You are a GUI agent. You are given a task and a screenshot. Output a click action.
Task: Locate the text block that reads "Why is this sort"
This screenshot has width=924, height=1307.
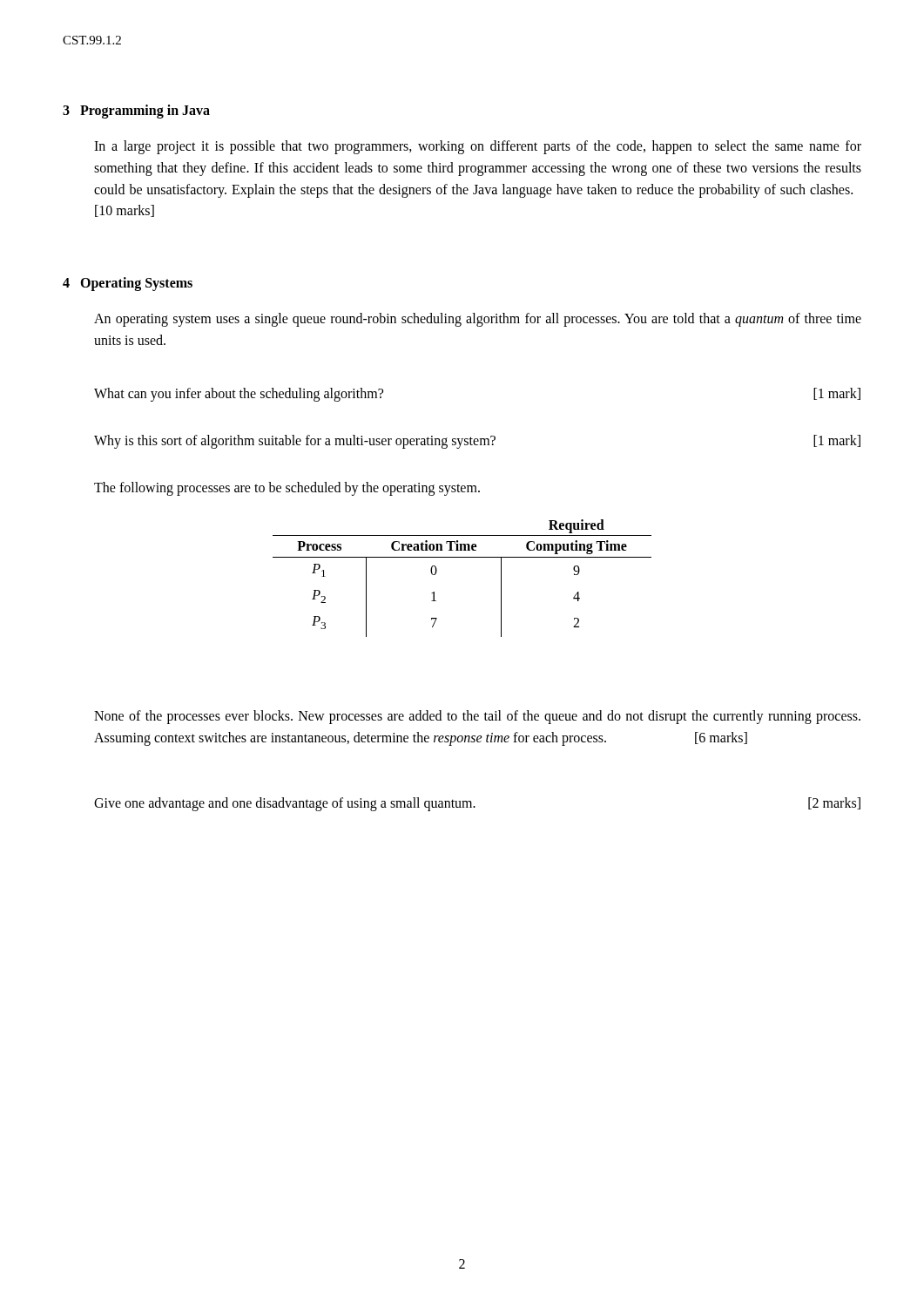(x=478, y=441)
